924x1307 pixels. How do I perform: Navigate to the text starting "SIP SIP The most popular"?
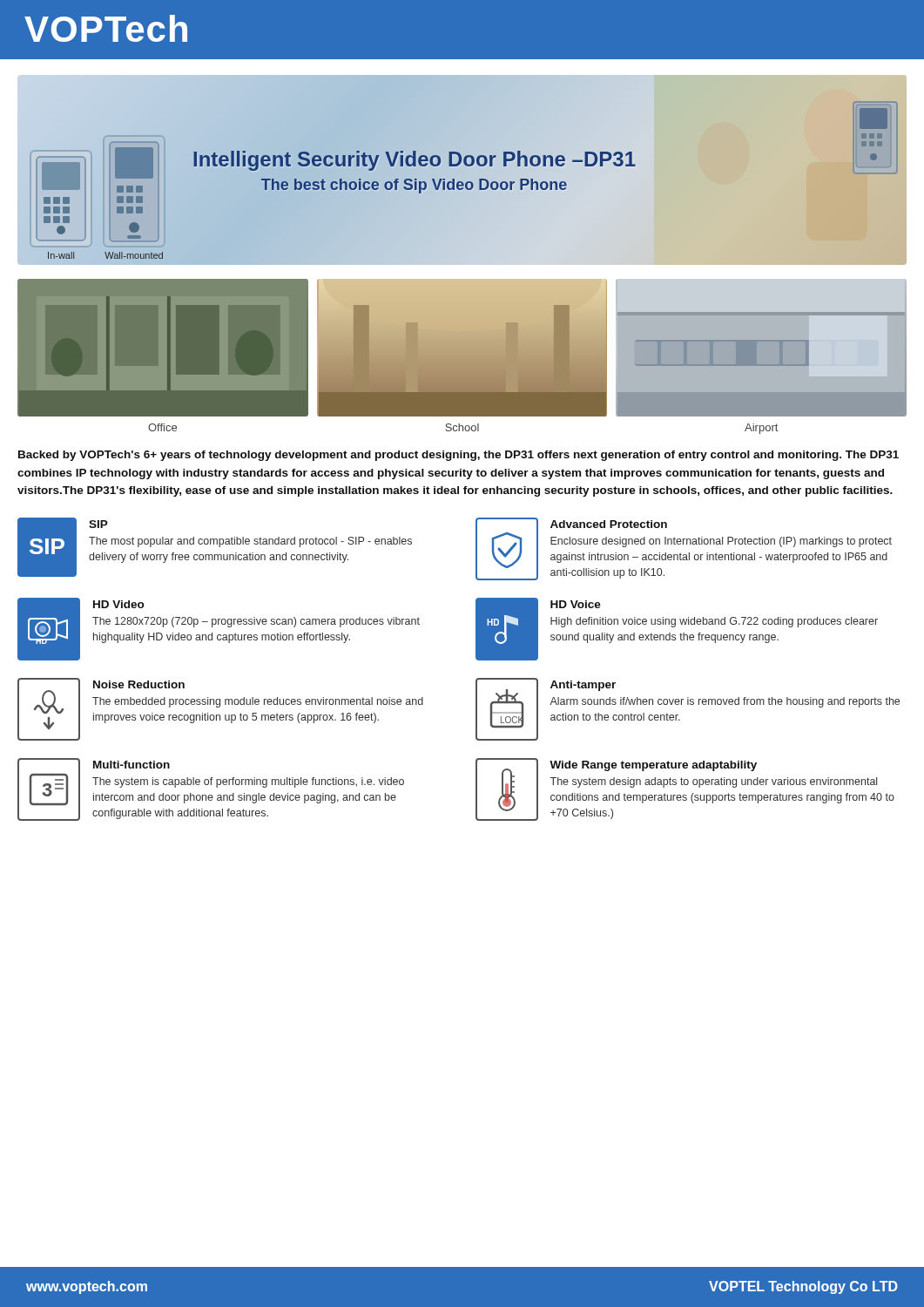(x=233, y=547)
